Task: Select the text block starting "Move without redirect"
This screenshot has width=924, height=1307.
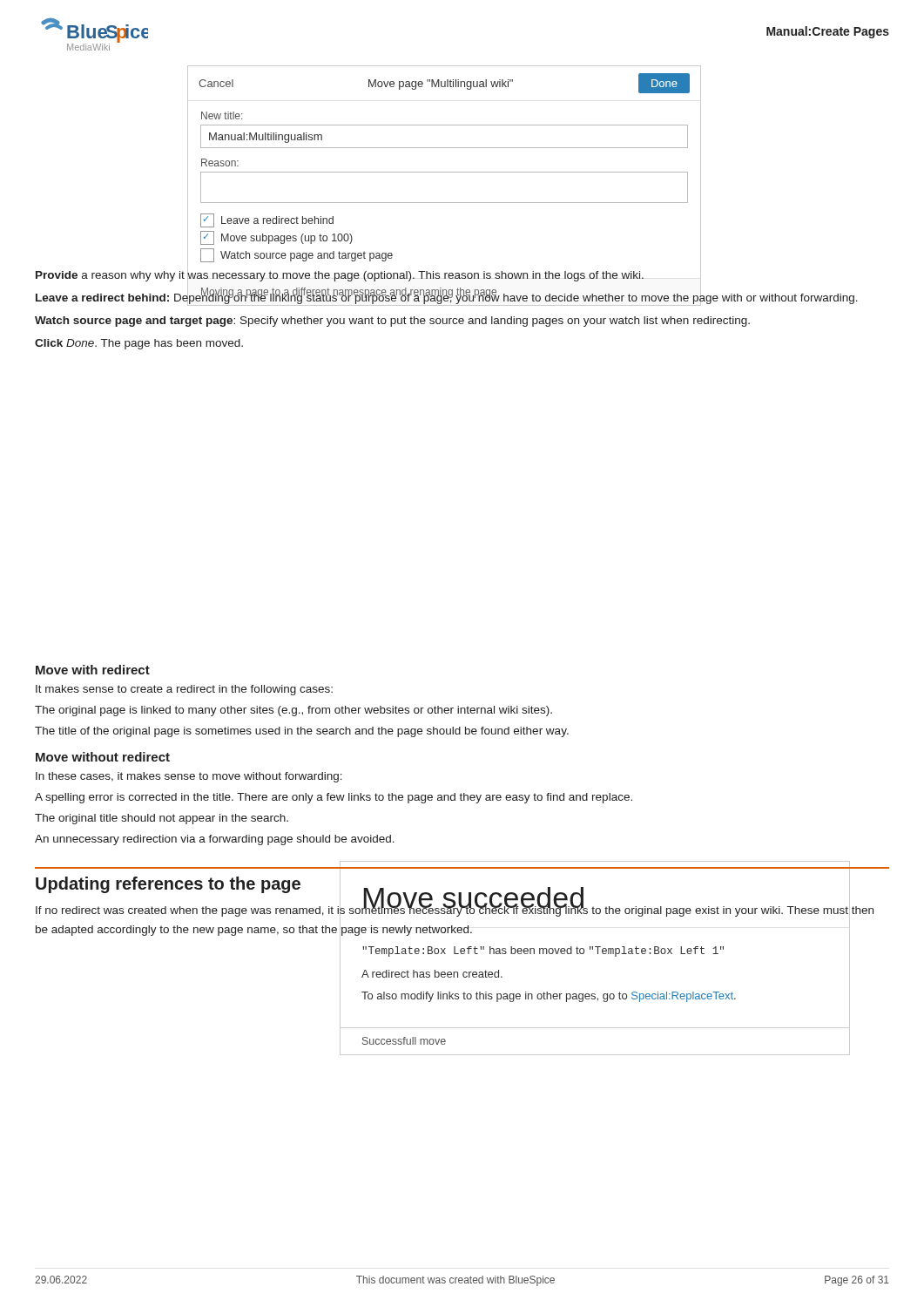Action: (x=102, y=757)
